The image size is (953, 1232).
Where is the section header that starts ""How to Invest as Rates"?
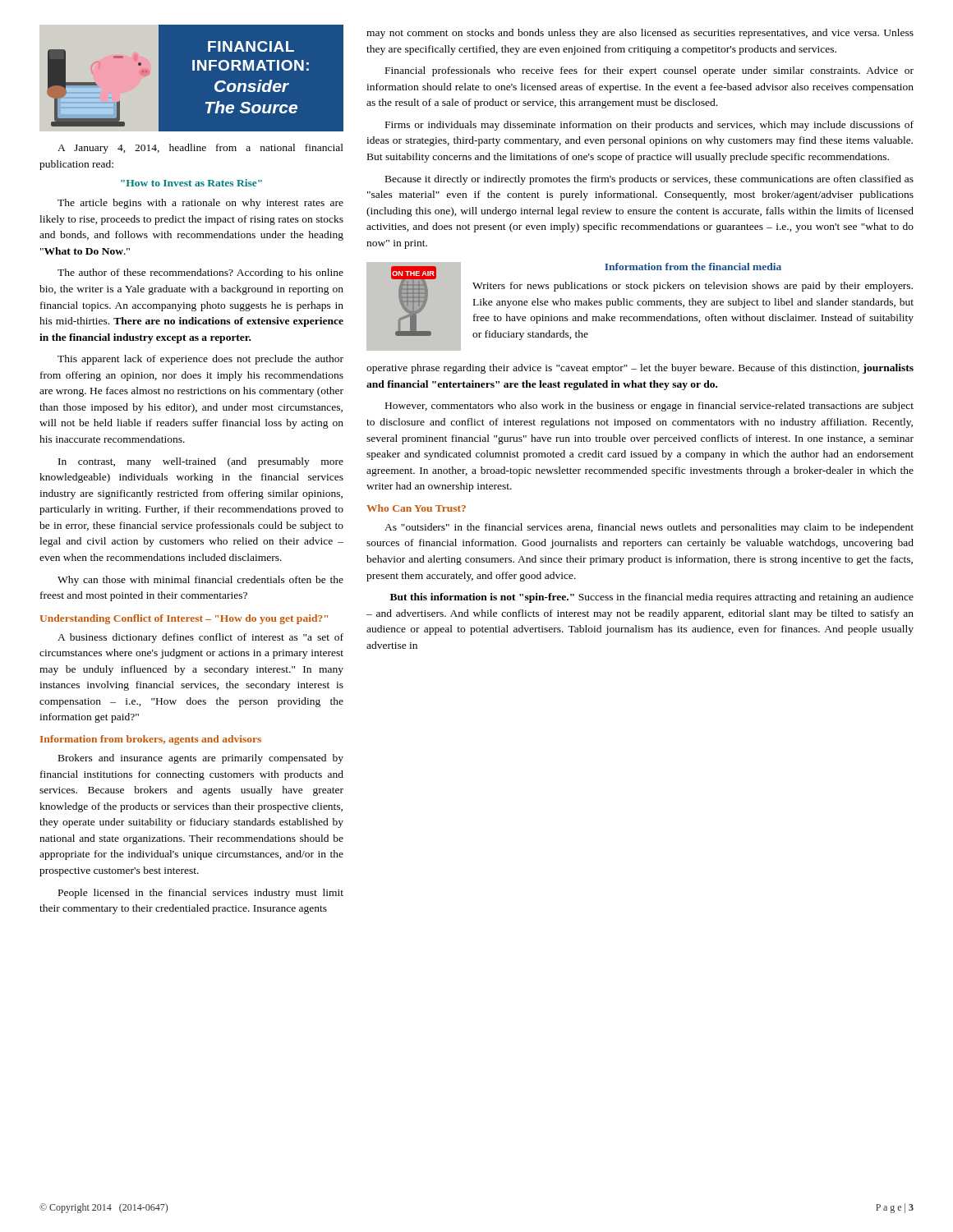tap(191, 183)
